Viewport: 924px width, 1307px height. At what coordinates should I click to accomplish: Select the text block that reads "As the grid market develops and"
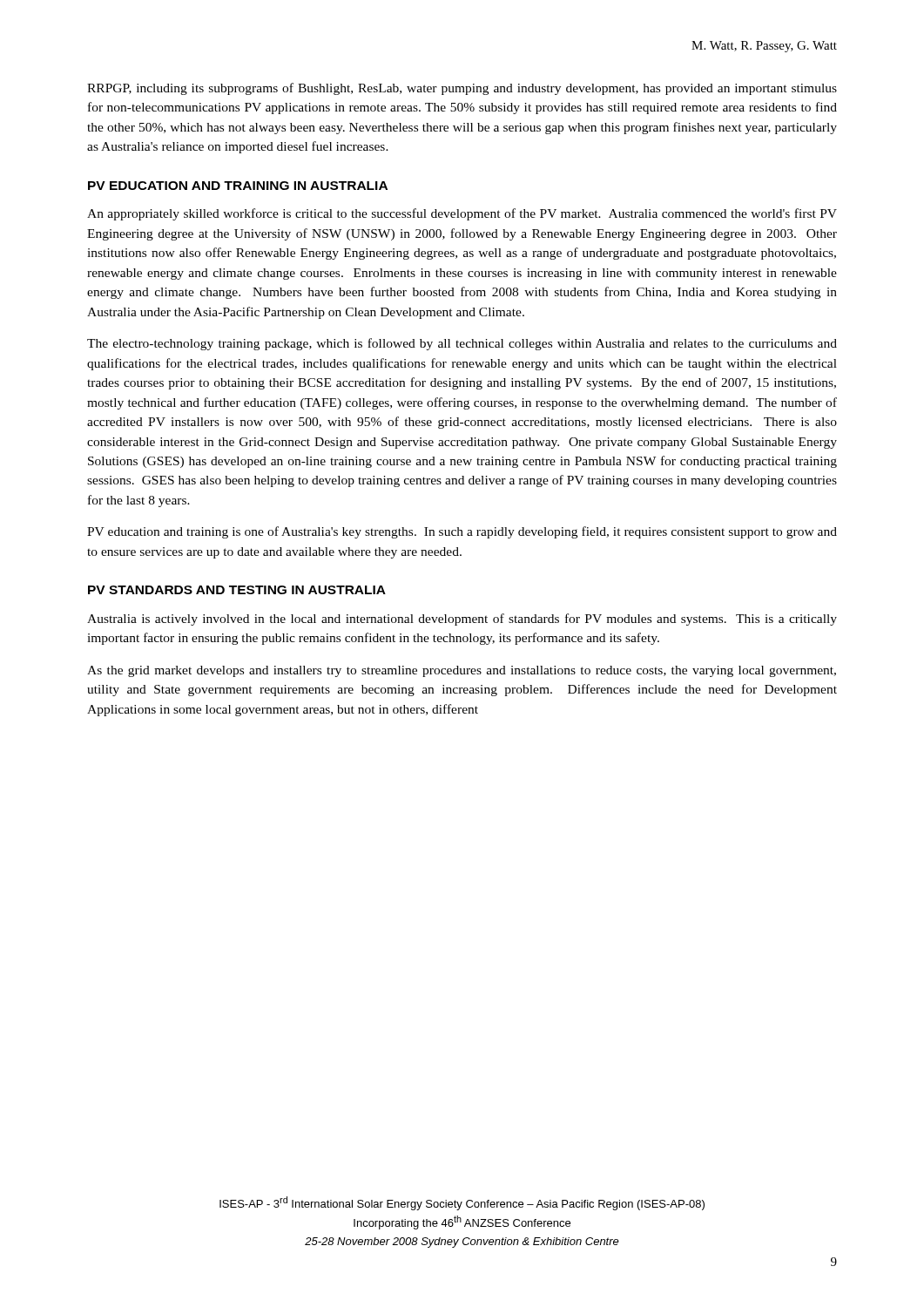(462, 689)
